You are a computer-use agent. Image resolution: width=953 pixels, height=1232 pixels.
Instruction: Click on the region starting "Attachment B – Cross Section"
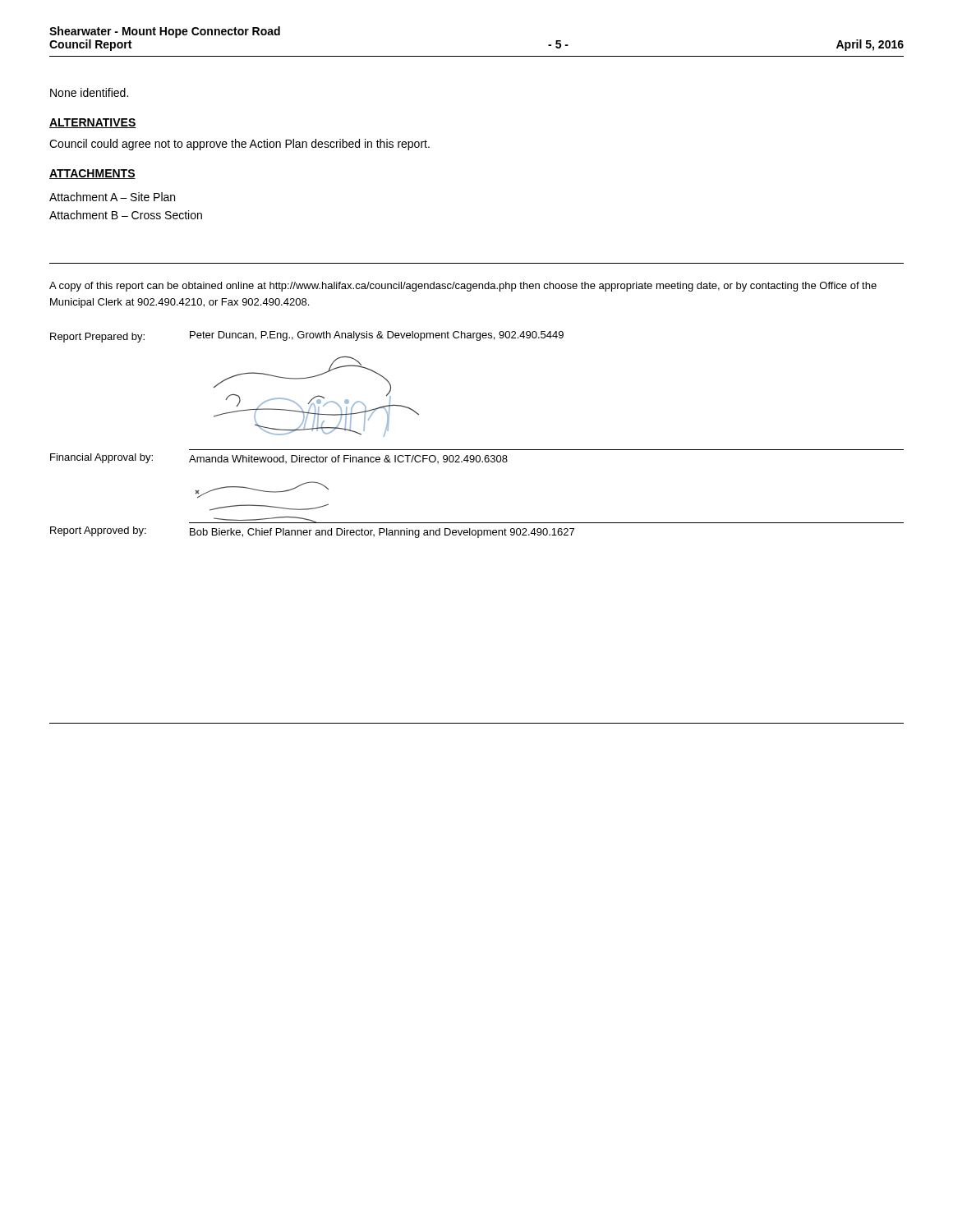(x=126, y=216)
